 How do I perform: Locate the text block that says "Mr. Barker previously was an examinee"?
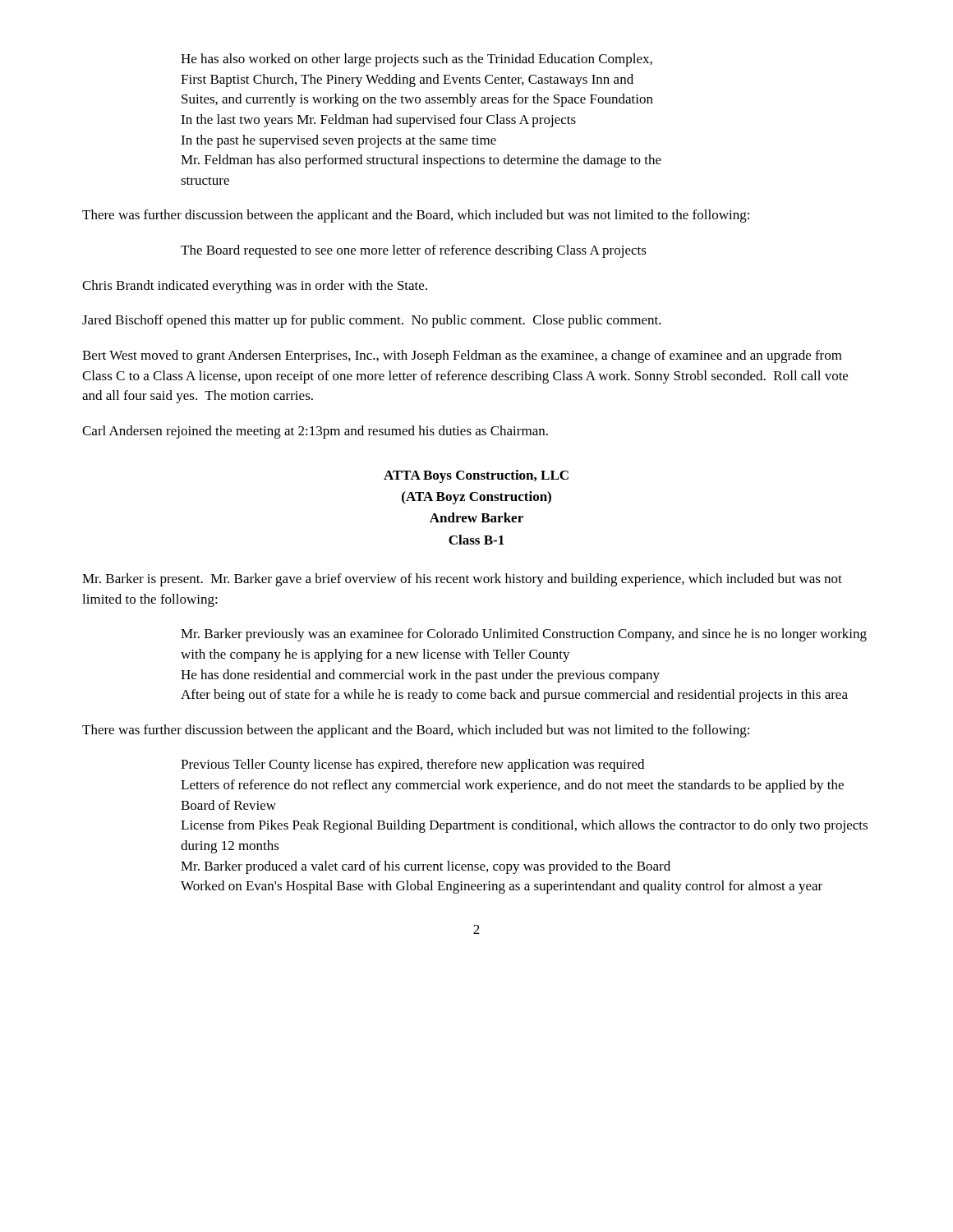click(524, 664)
